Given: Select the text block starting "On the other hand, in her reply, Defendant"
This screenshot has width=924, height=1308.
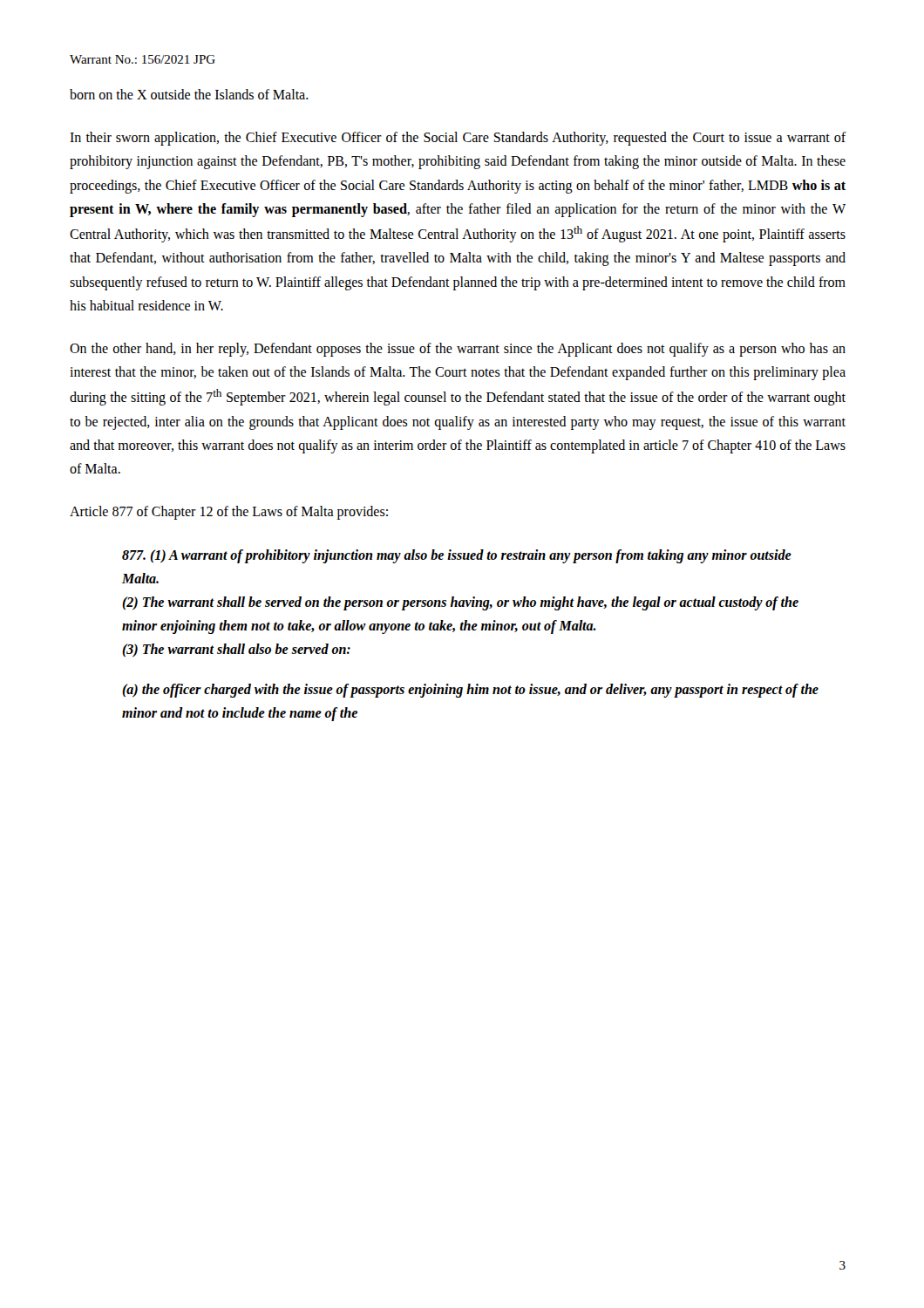Looking at the screenshot, I should pos(458,409).
